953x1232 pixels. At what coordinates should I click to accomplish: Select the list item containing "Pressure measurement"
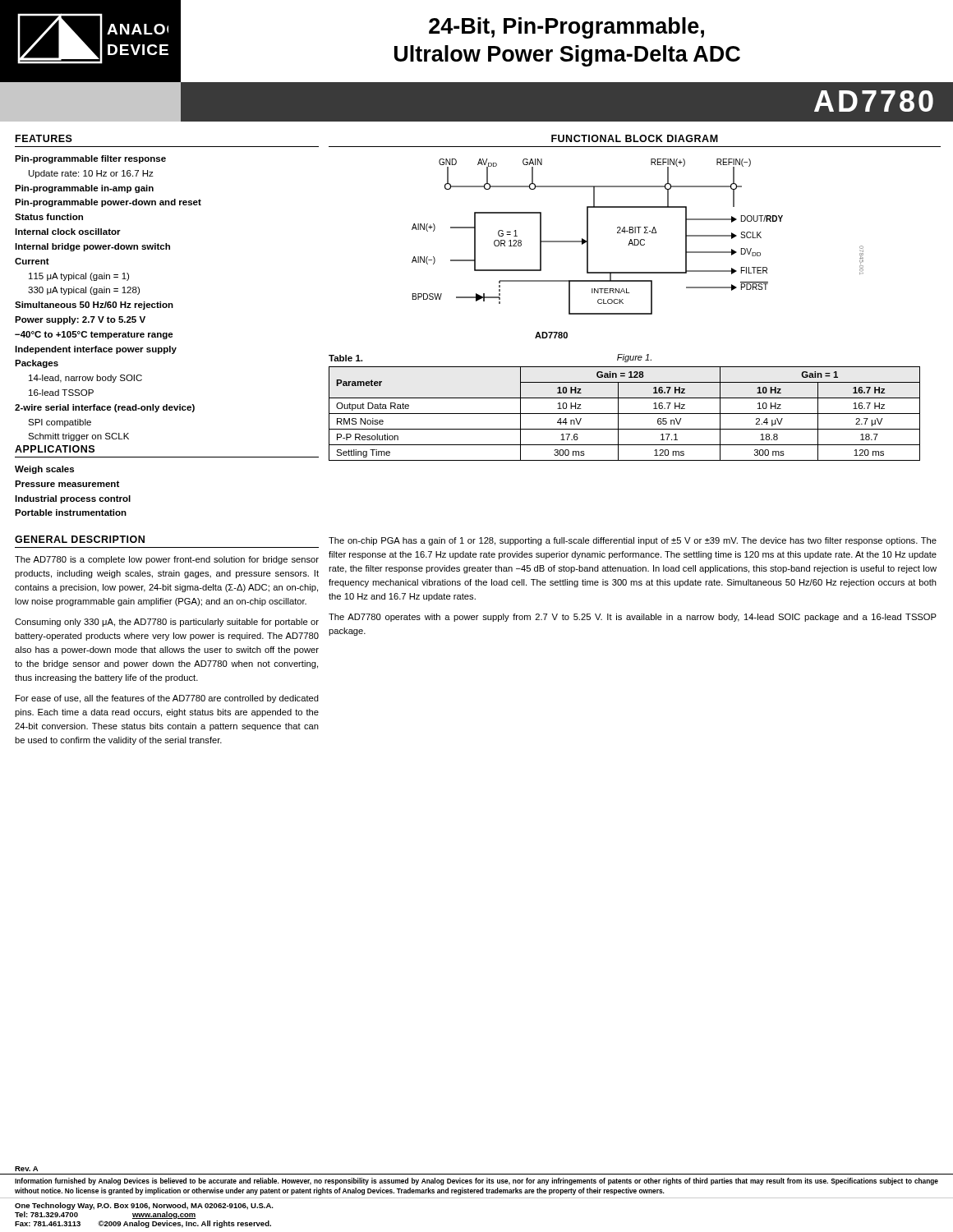click(67, 484)
